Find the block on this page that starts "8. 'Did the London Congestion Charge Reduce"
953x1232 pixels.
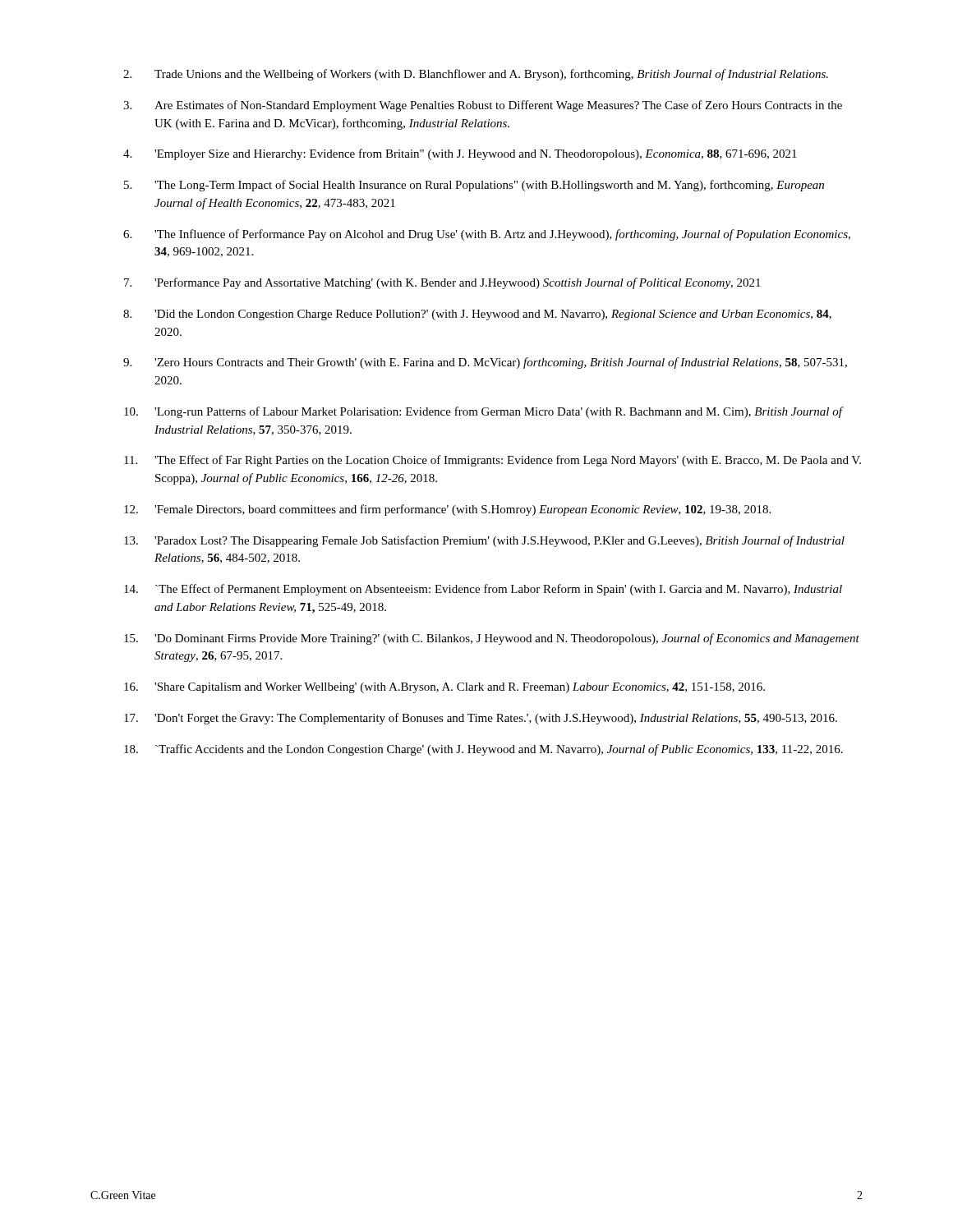(493, 323)
